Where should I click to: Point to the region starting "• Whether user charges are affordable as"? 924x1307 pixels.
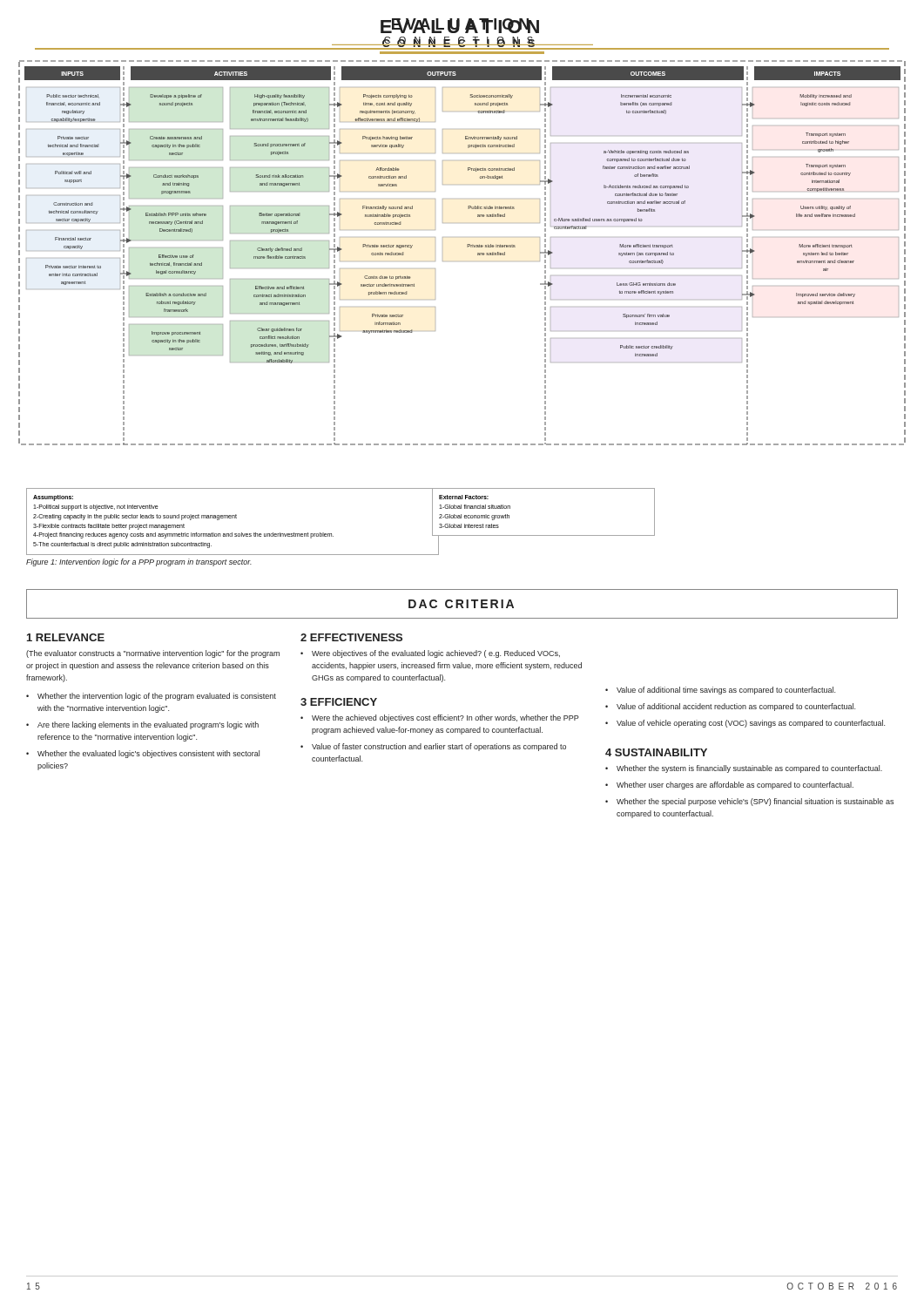[730, 786]
